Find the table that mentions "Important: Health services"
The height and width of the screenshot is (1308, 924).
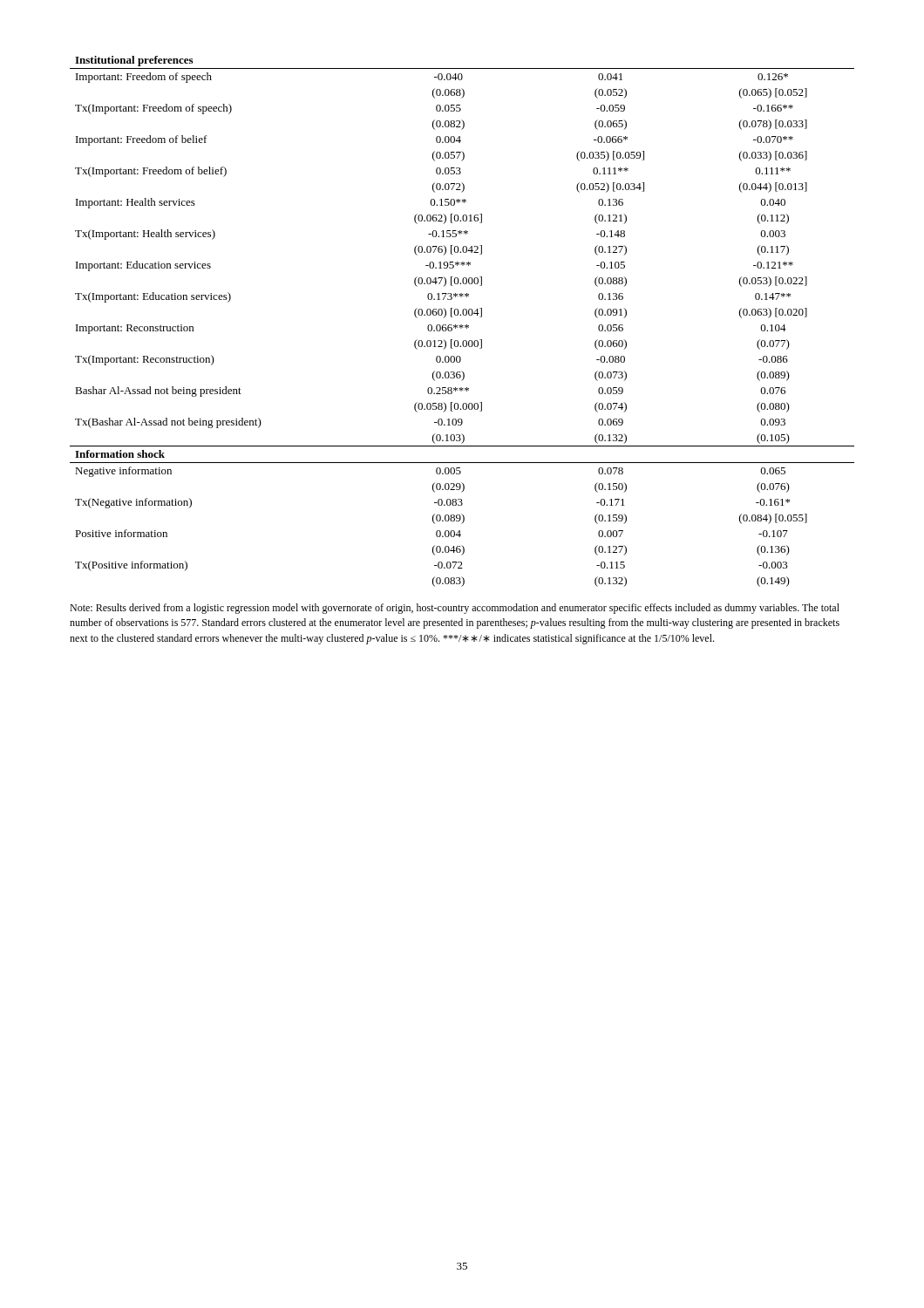[x=462, y=320]
